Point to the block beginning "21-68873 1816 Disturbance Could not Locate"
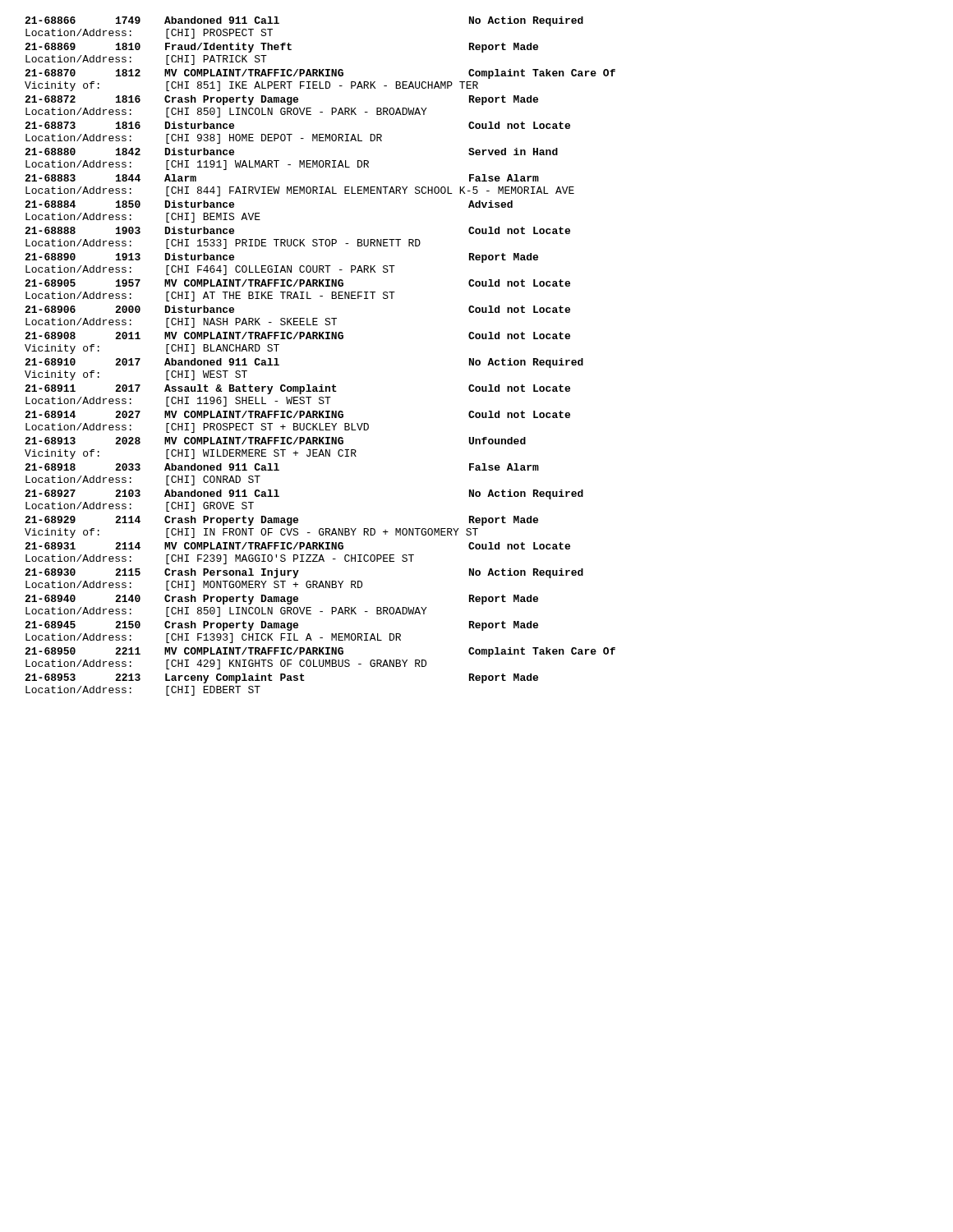 click(x=476, y=132)
